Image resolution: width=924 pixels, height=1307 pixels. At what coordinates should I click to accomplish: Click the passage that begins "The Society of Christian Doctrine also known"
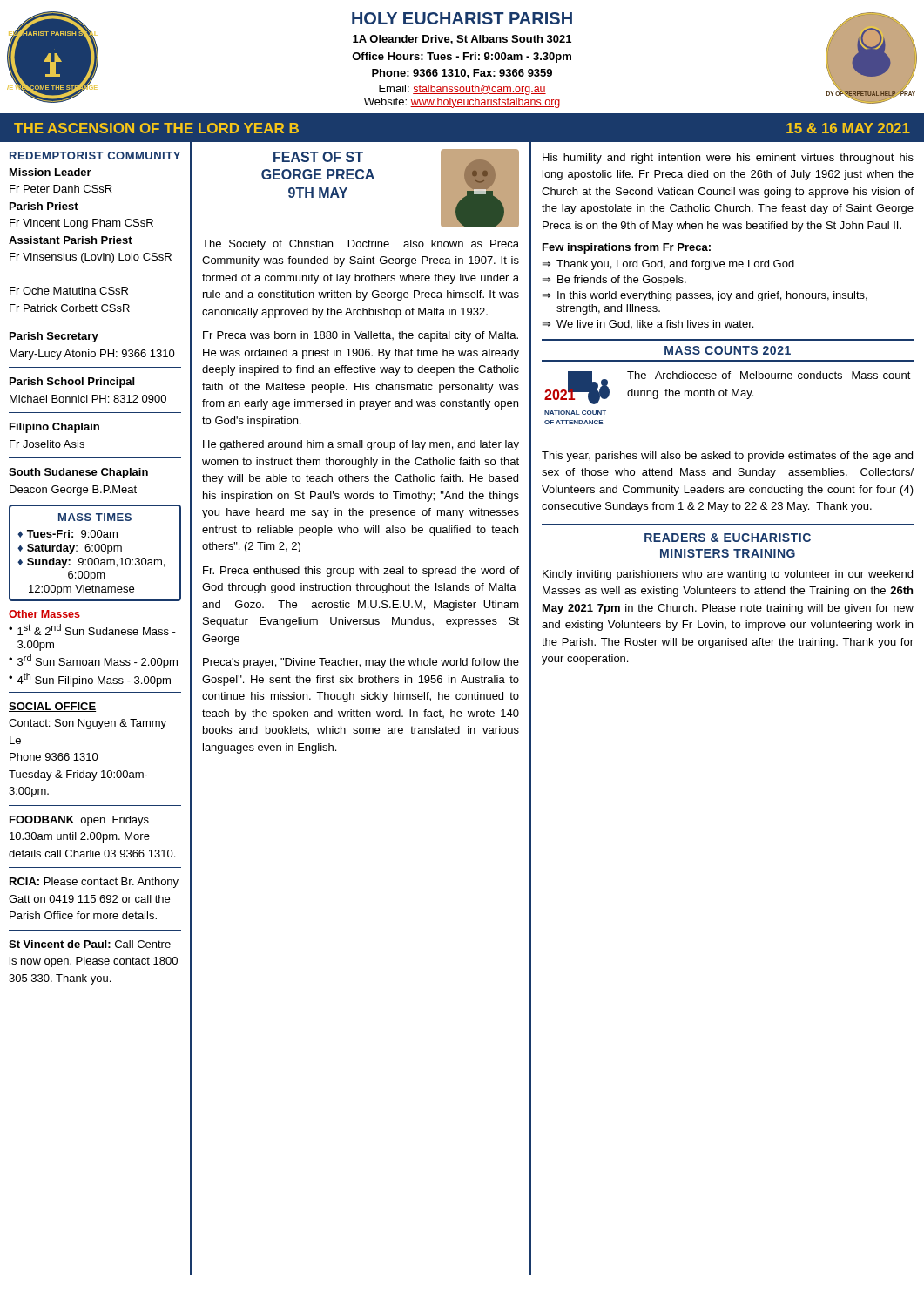click(361, 277)
